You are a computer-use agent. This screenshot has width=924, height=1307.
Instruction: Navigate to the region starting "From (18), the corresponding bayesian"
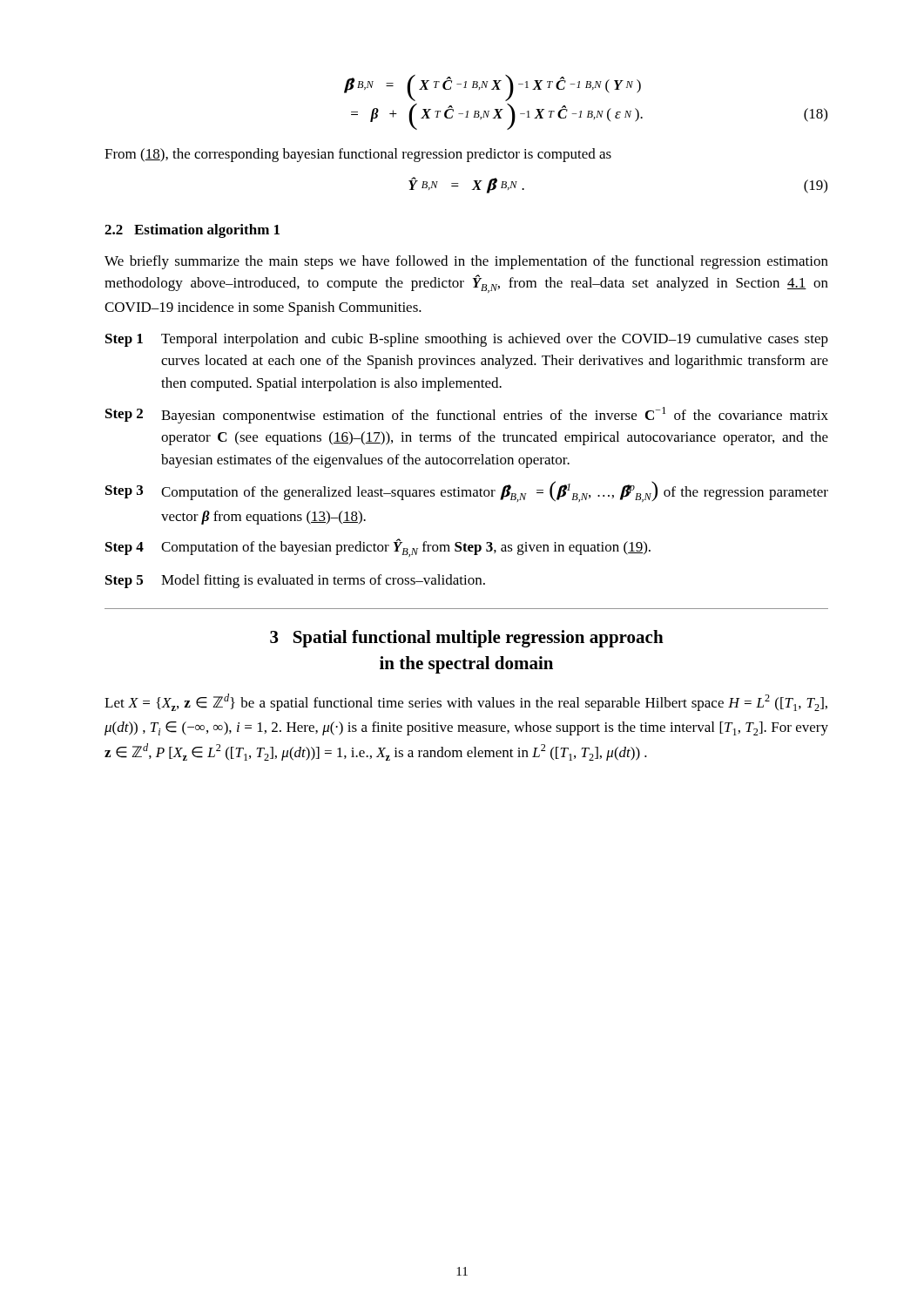pyautogui.click(x=466, y=154)
